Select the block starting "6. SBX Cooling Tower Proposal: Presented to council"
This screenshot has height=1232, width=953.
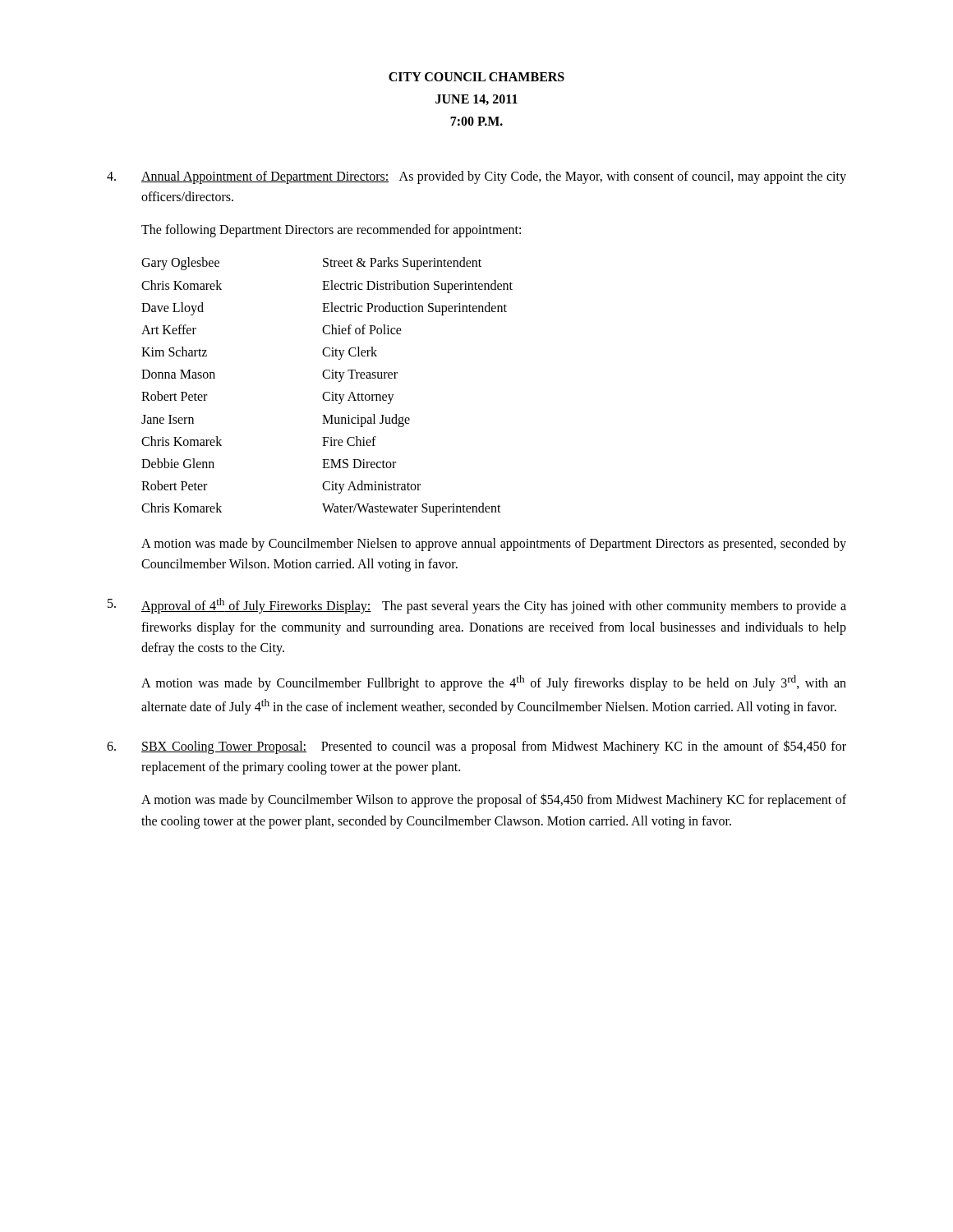pyautogui.click(x=476, y=747)
